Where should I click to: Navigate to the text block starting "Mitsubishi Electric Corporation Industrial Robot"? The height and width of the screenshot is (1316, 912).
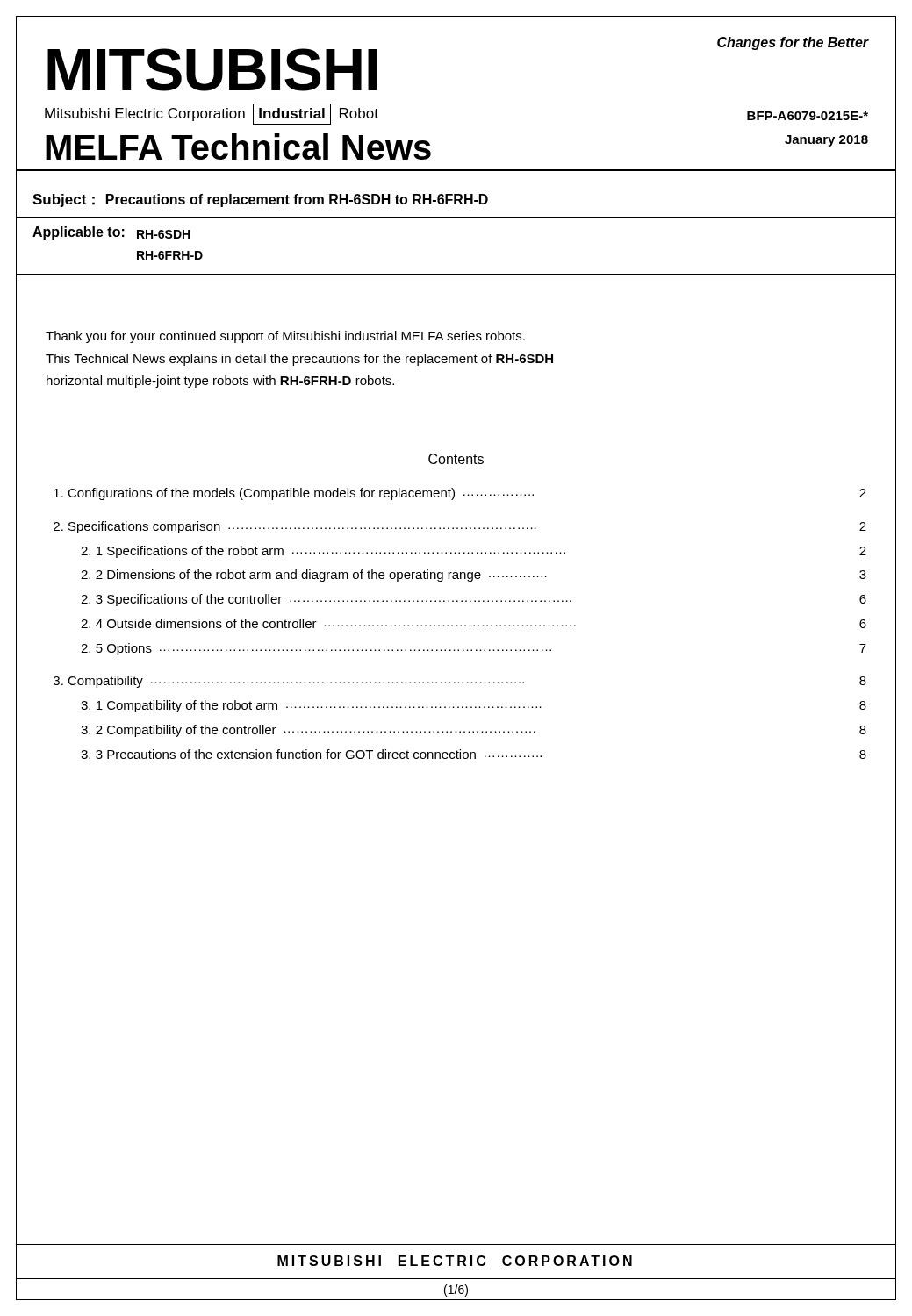[211, 114]
